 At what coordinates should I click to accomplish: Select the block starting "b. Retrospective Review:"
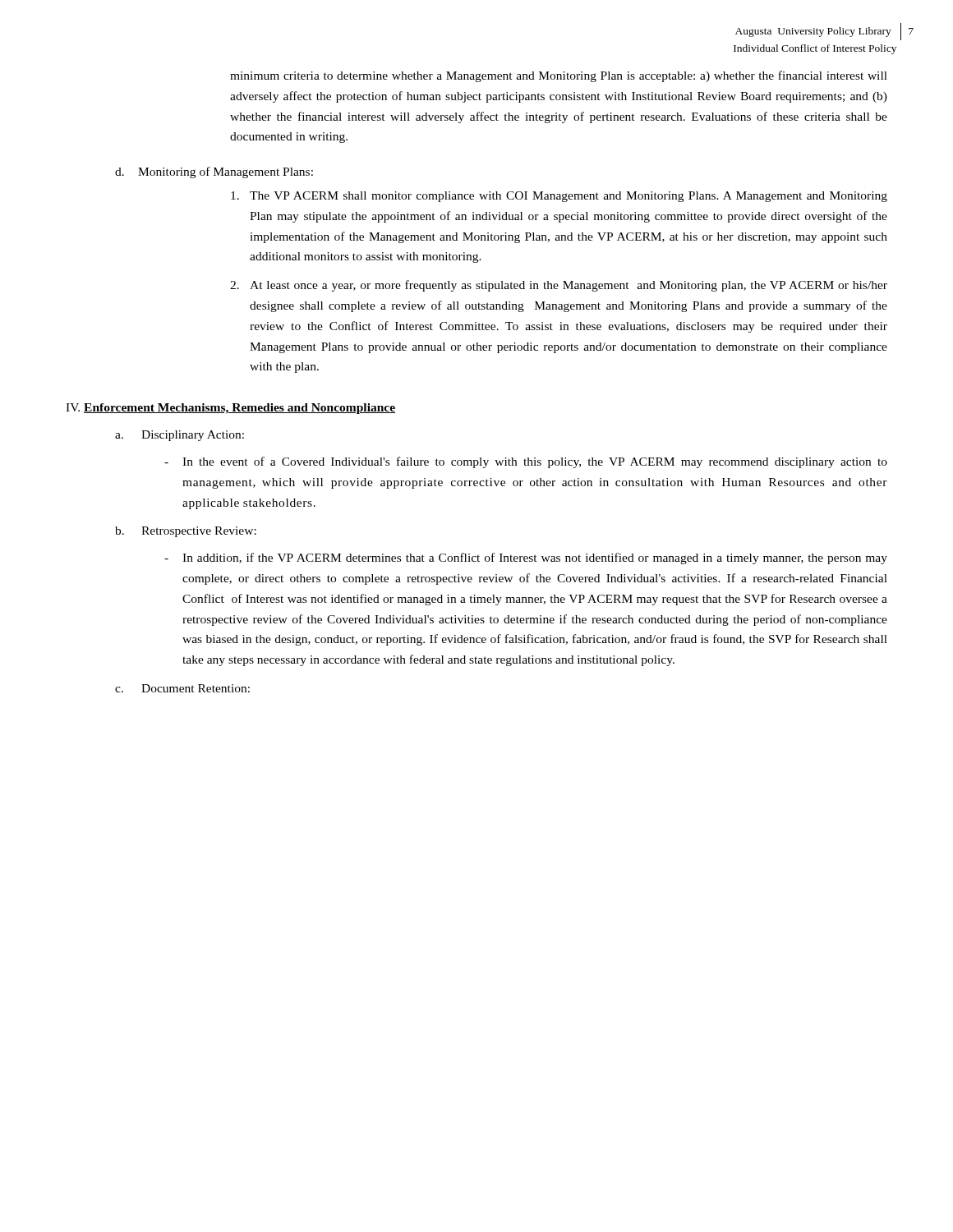pyautogui.click(x=186, y=531)
